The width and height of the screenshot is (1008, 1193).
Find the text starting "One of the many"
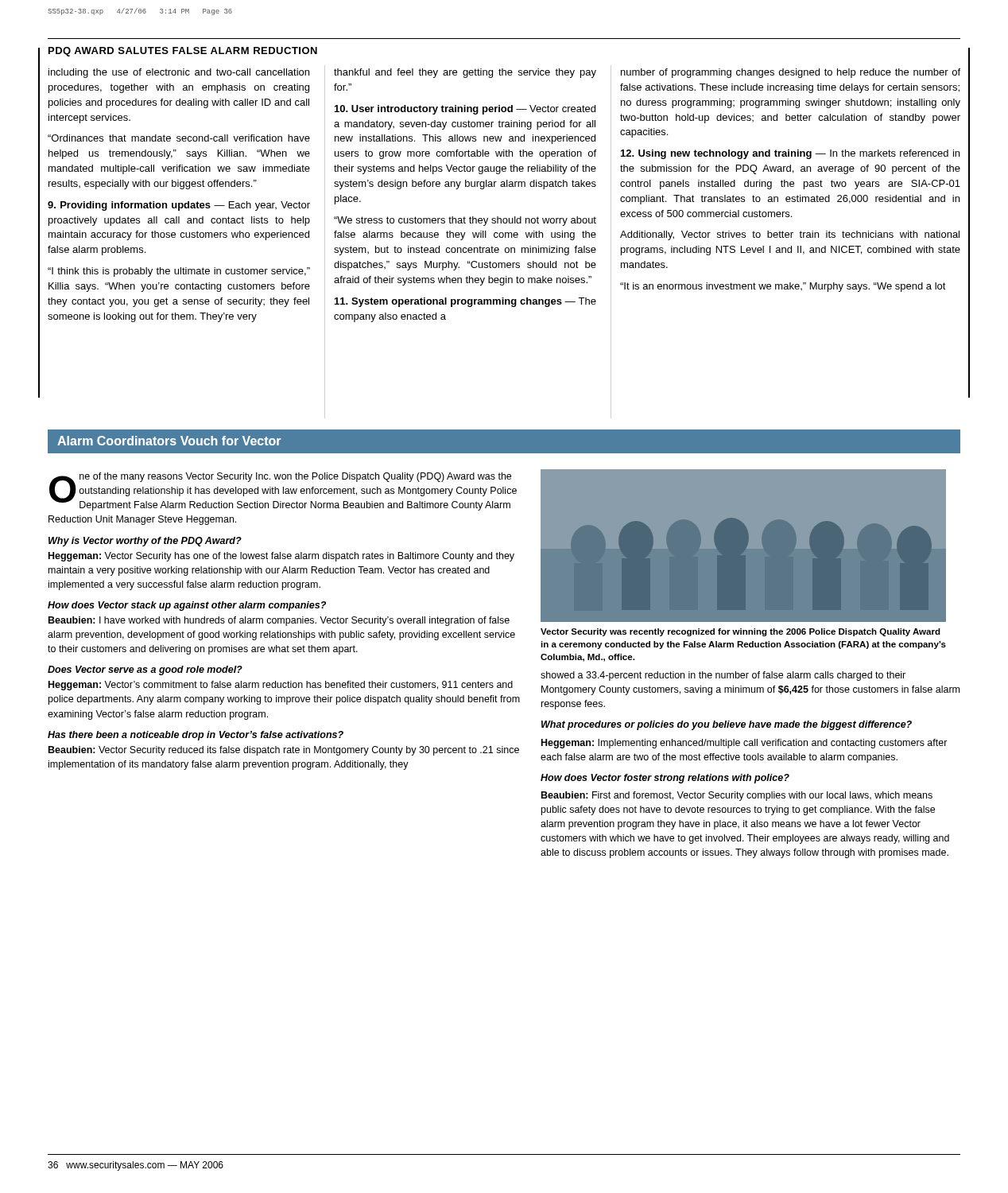282,497
